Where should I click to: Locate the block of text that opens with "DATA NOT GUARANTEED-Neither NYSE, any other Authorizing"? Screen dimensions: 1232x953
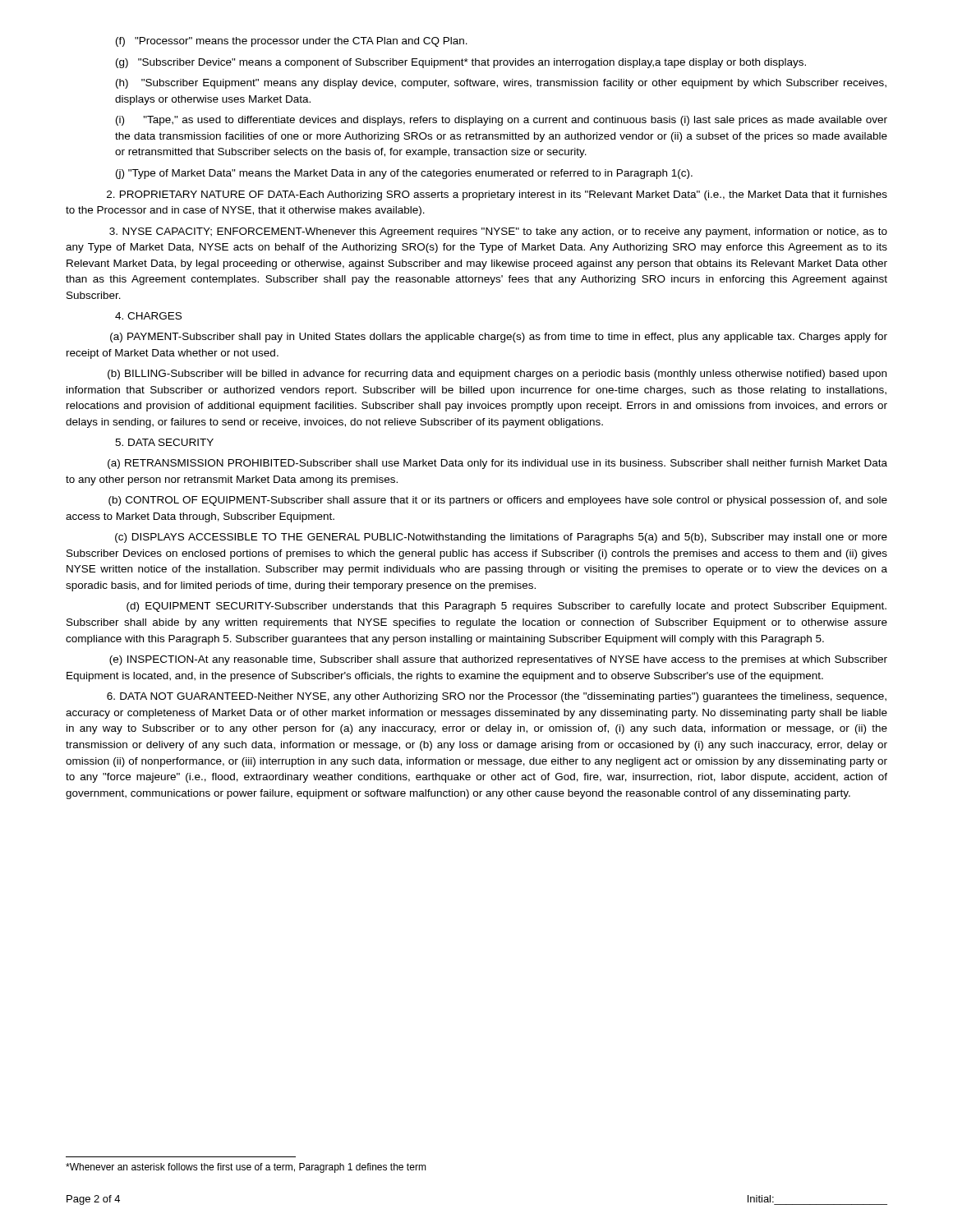coord(476,744)
